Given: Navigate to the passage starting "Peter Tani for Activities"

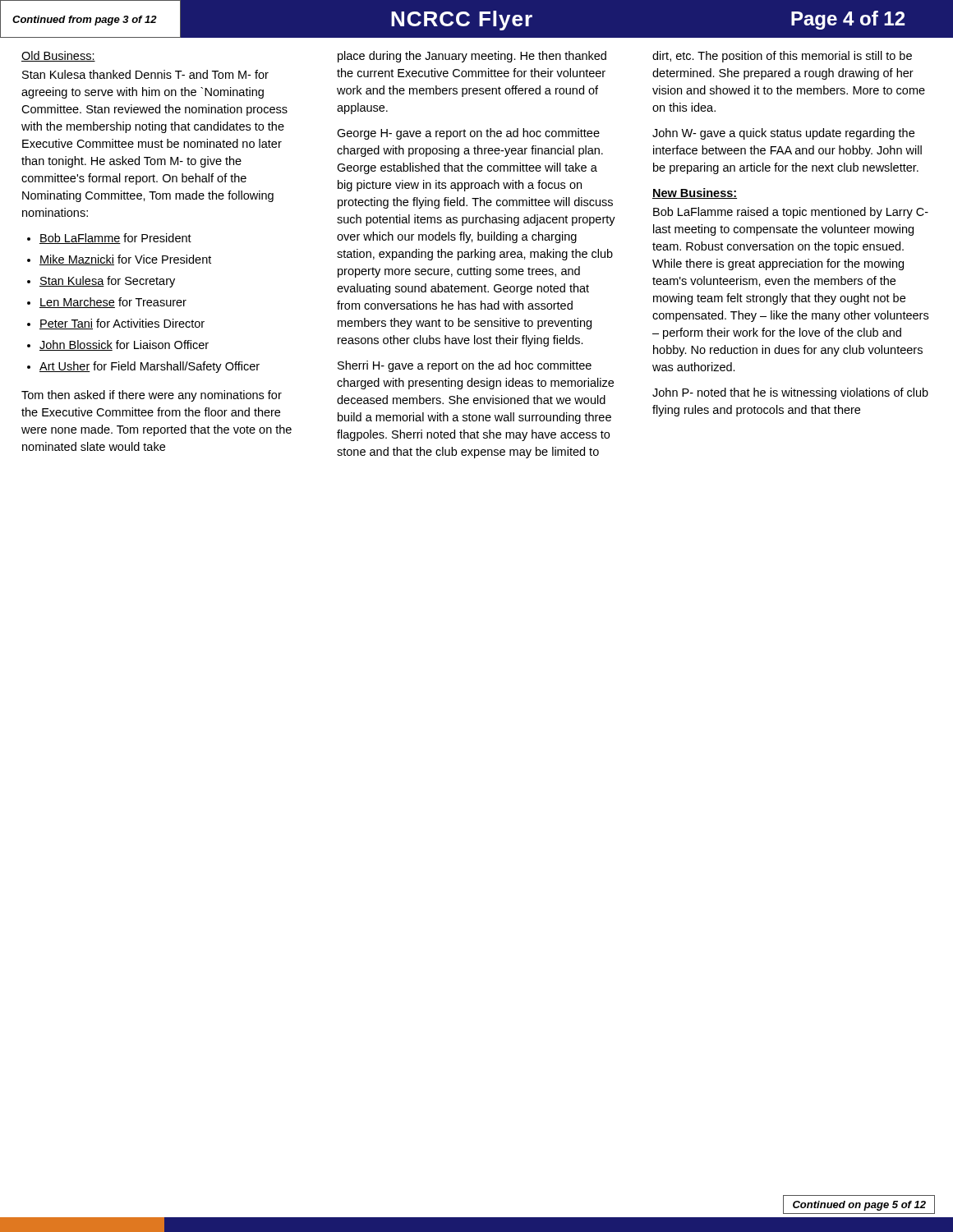Looking at the screenshot, I should click(122, 324).
